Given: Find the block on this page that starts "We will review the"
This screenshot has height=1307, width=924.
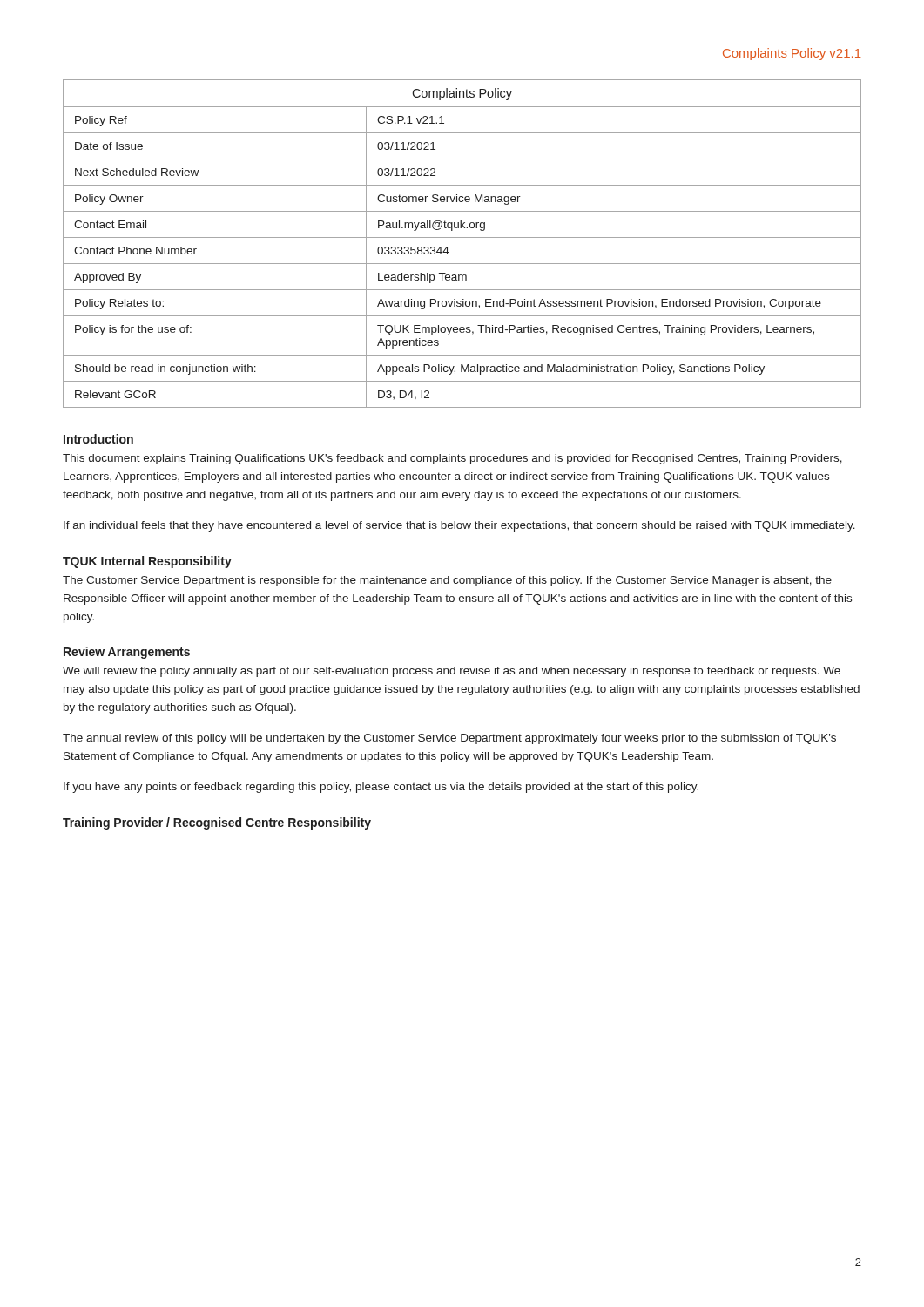Looking at the screenshot, I should pos(461,689).
